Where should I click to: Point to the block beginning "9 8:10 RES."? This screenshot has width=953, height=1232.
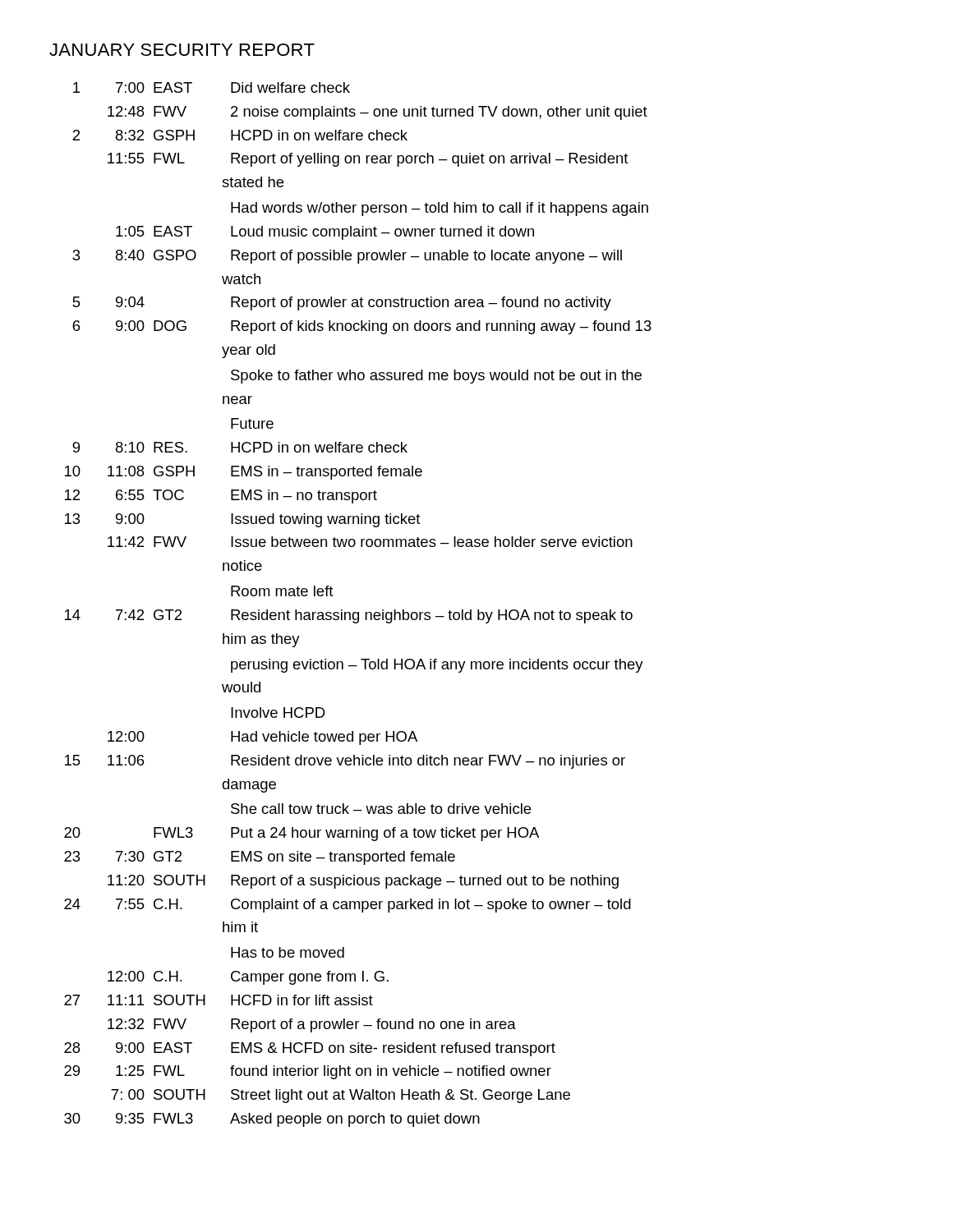click(240, 447)
